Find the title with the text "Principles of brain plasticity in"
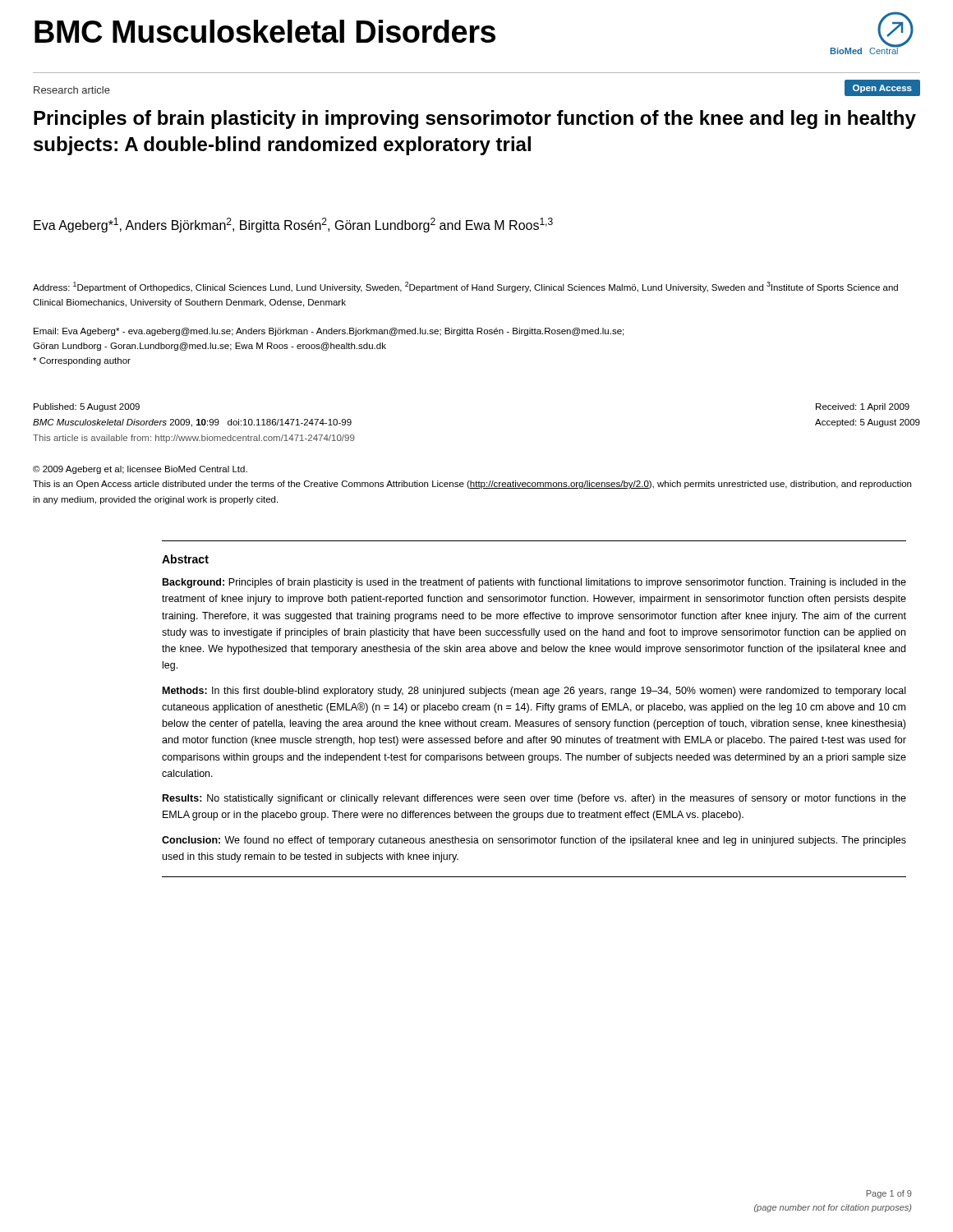The height and width of the screenshot is (1232, 953). (x=476, y=131)
